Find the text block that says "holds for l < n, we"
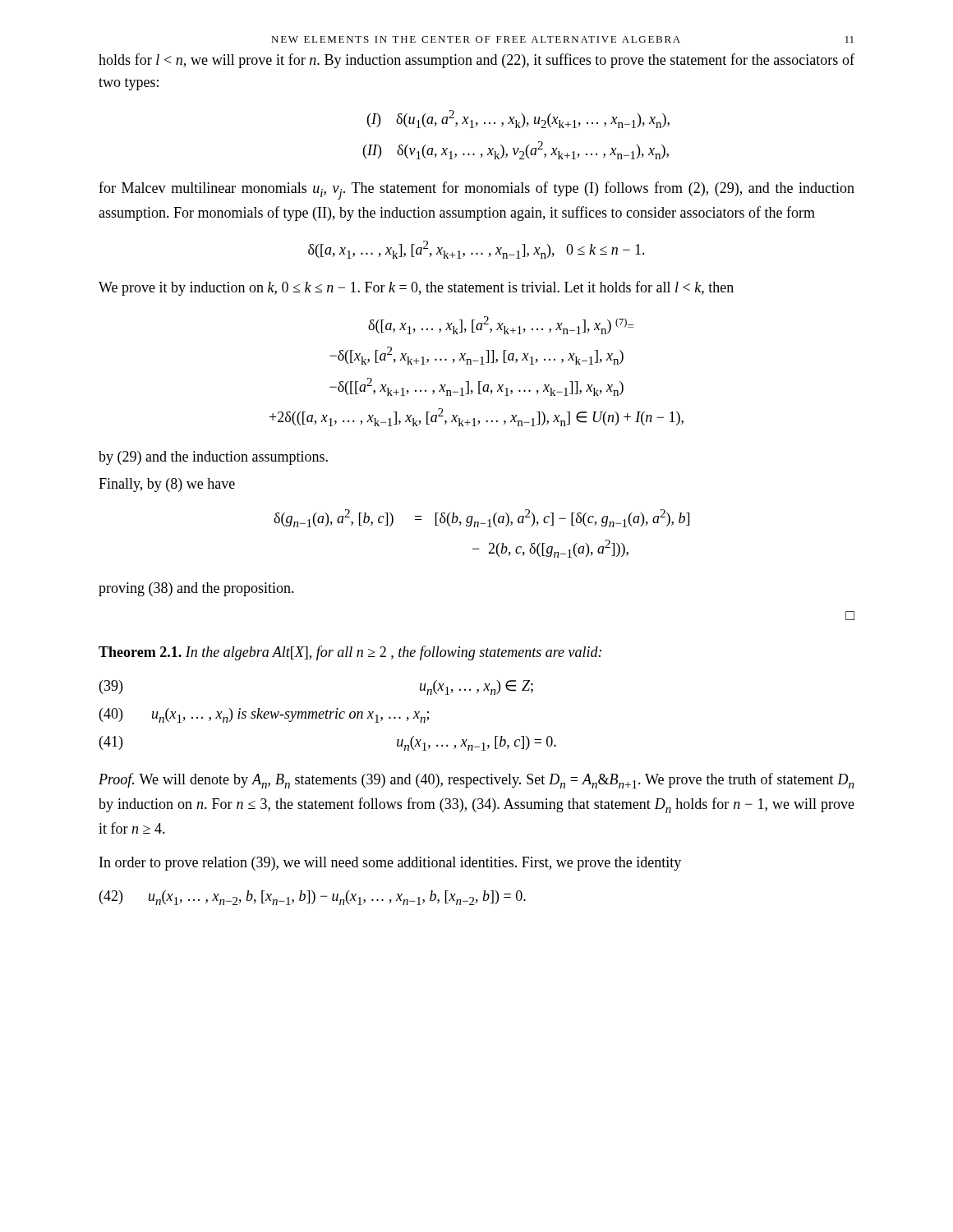The image size is (953, 1232). coord(476,71)
